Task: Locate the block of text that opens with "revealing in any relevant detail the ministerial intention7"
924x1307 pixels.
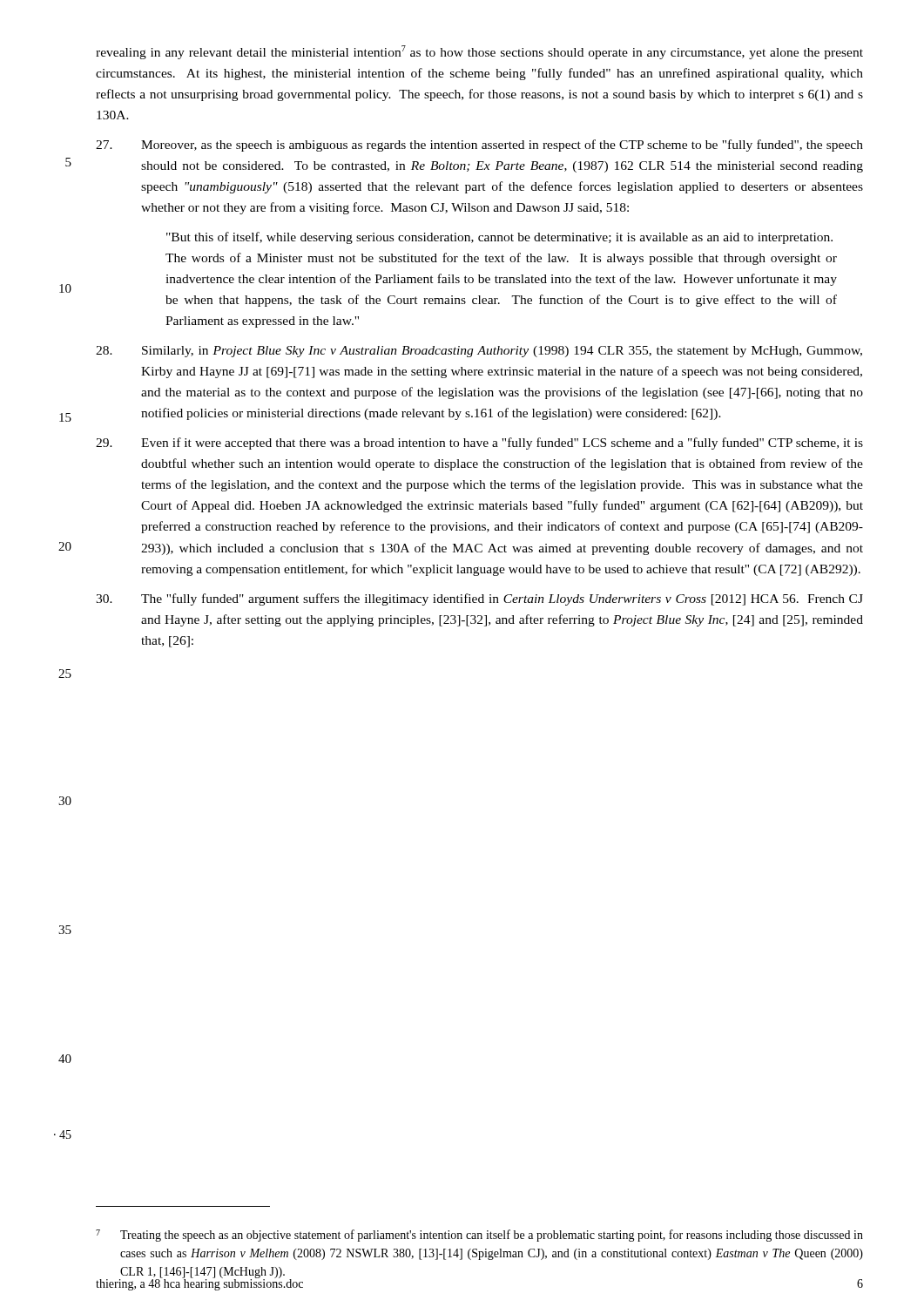Action: coord(479,83)
